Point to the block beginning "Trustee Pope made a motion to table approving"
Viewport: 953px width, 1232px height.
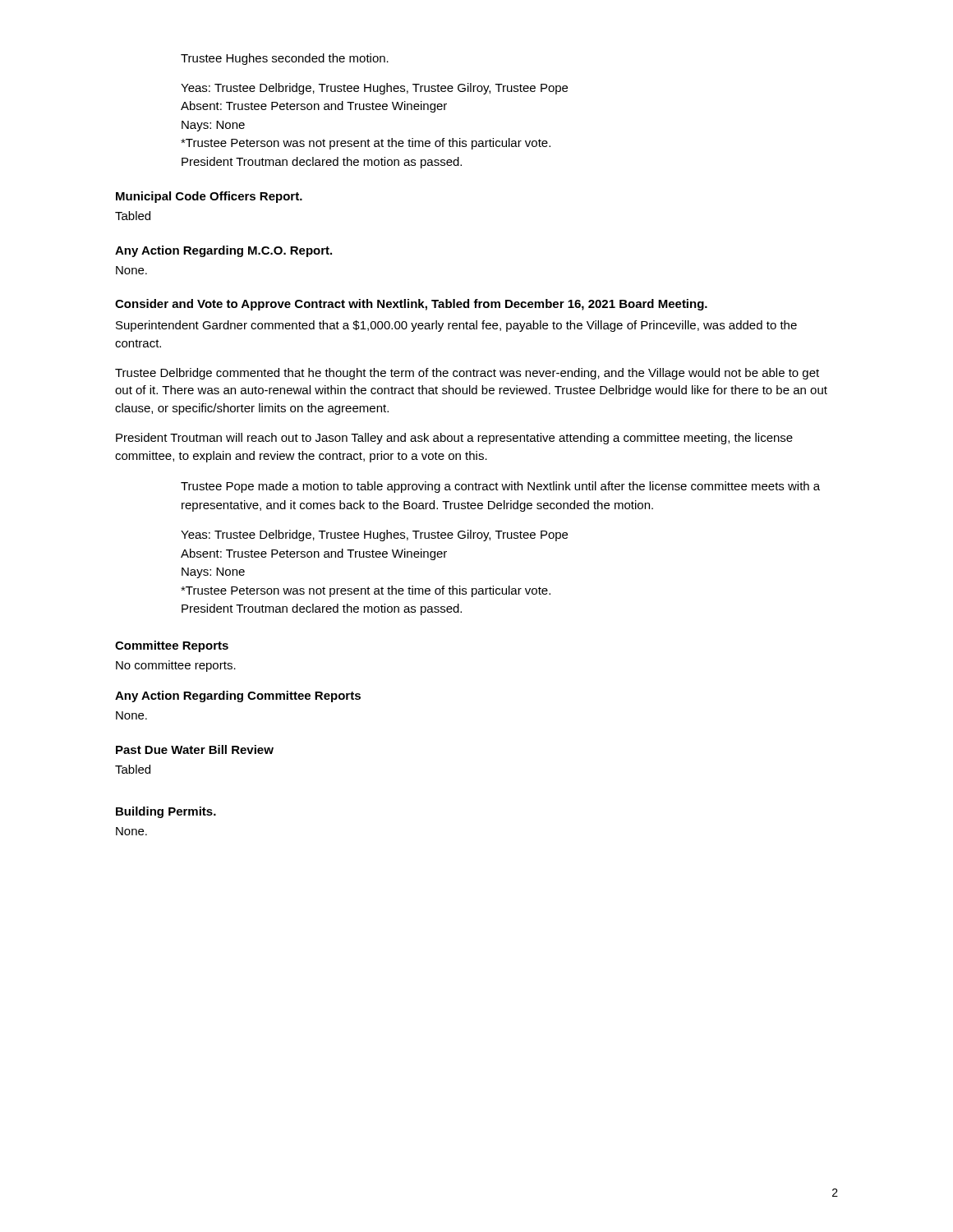[509, 496]
